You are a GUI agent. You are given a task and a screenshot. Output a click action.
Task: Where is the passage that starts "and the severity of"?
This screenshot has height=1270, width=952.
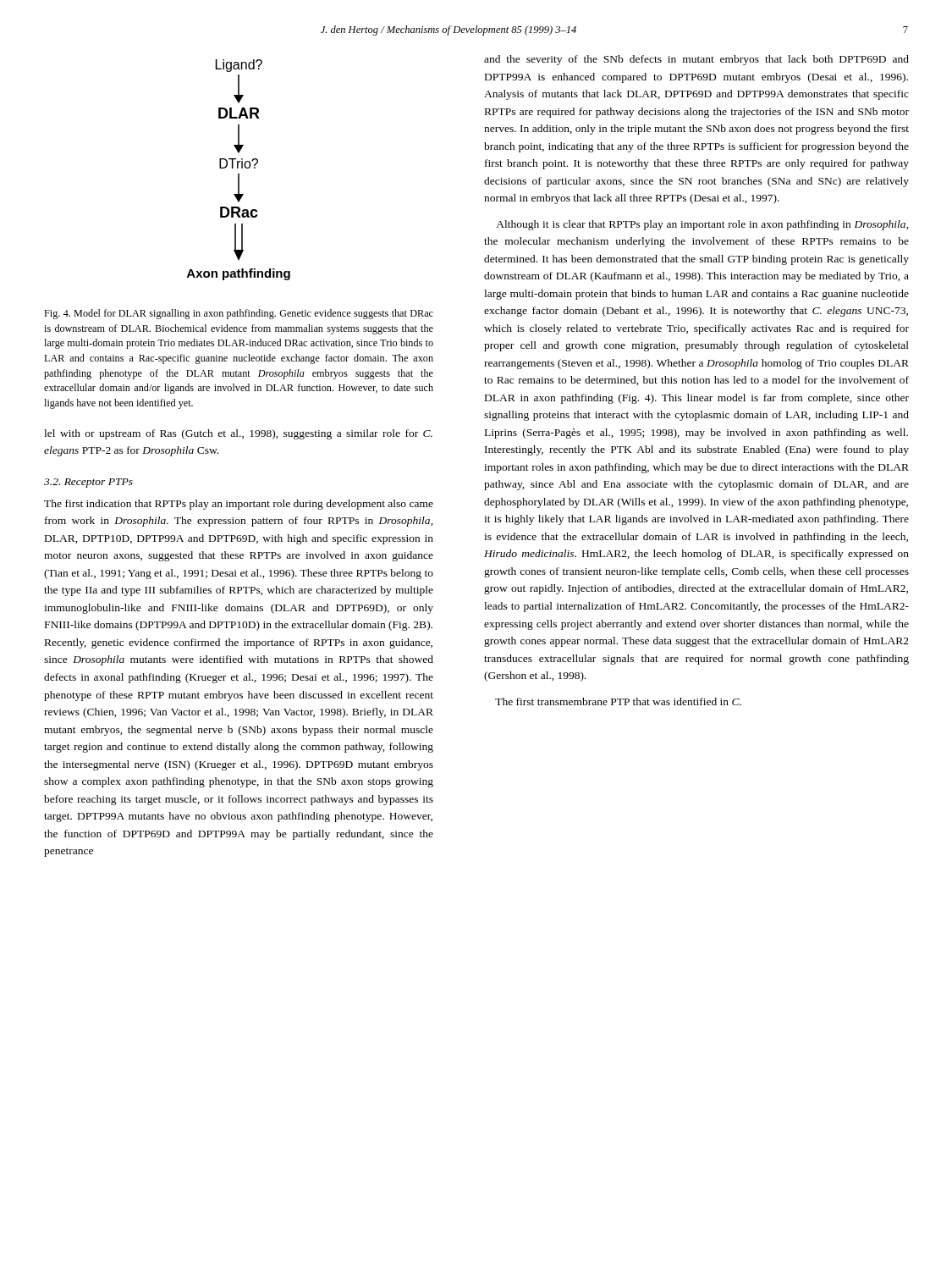(x=696, y=128)
